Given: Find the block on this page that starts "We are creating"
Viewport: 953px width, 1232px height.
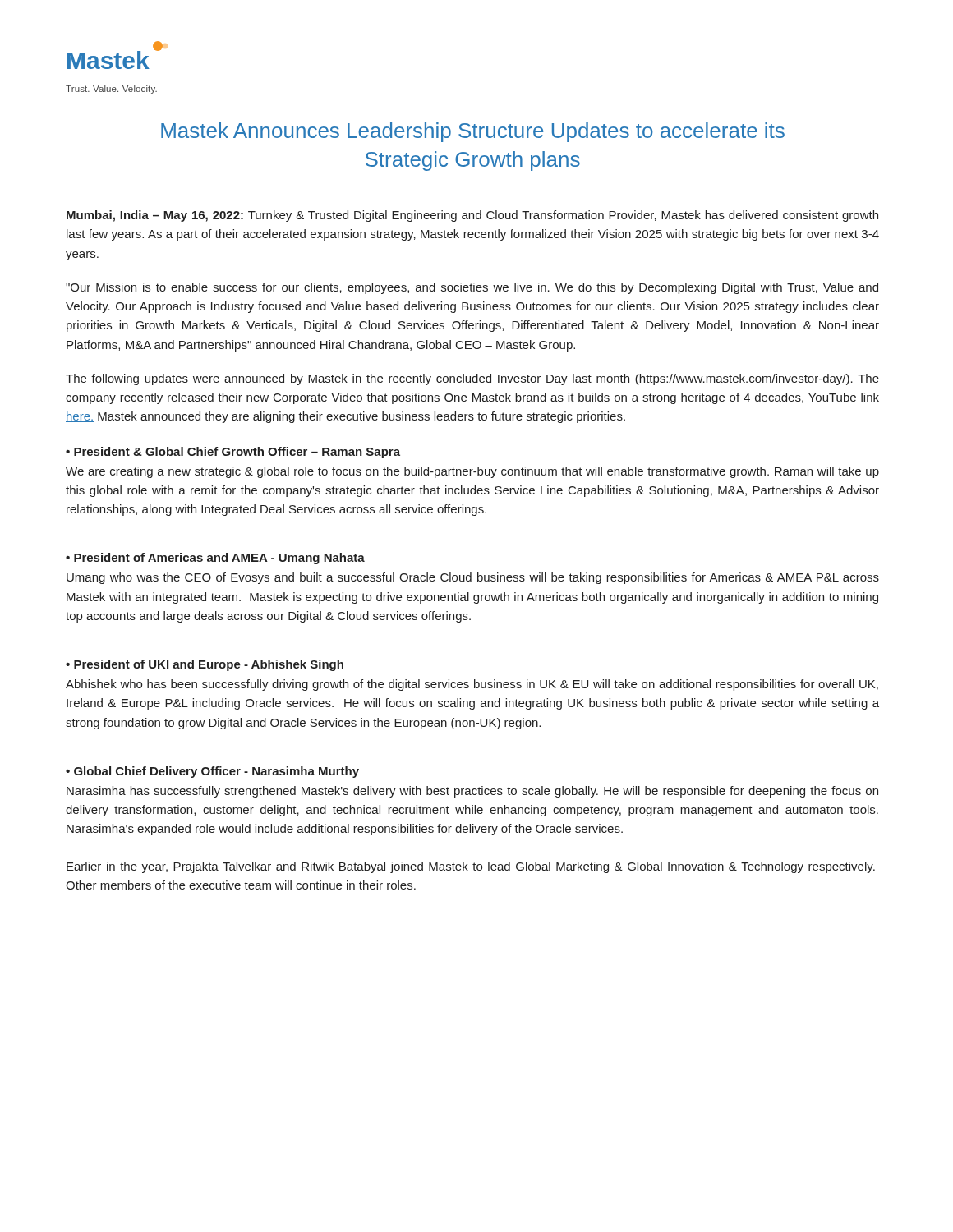Looking at the screenshot, I should click(x=472, y=490).
